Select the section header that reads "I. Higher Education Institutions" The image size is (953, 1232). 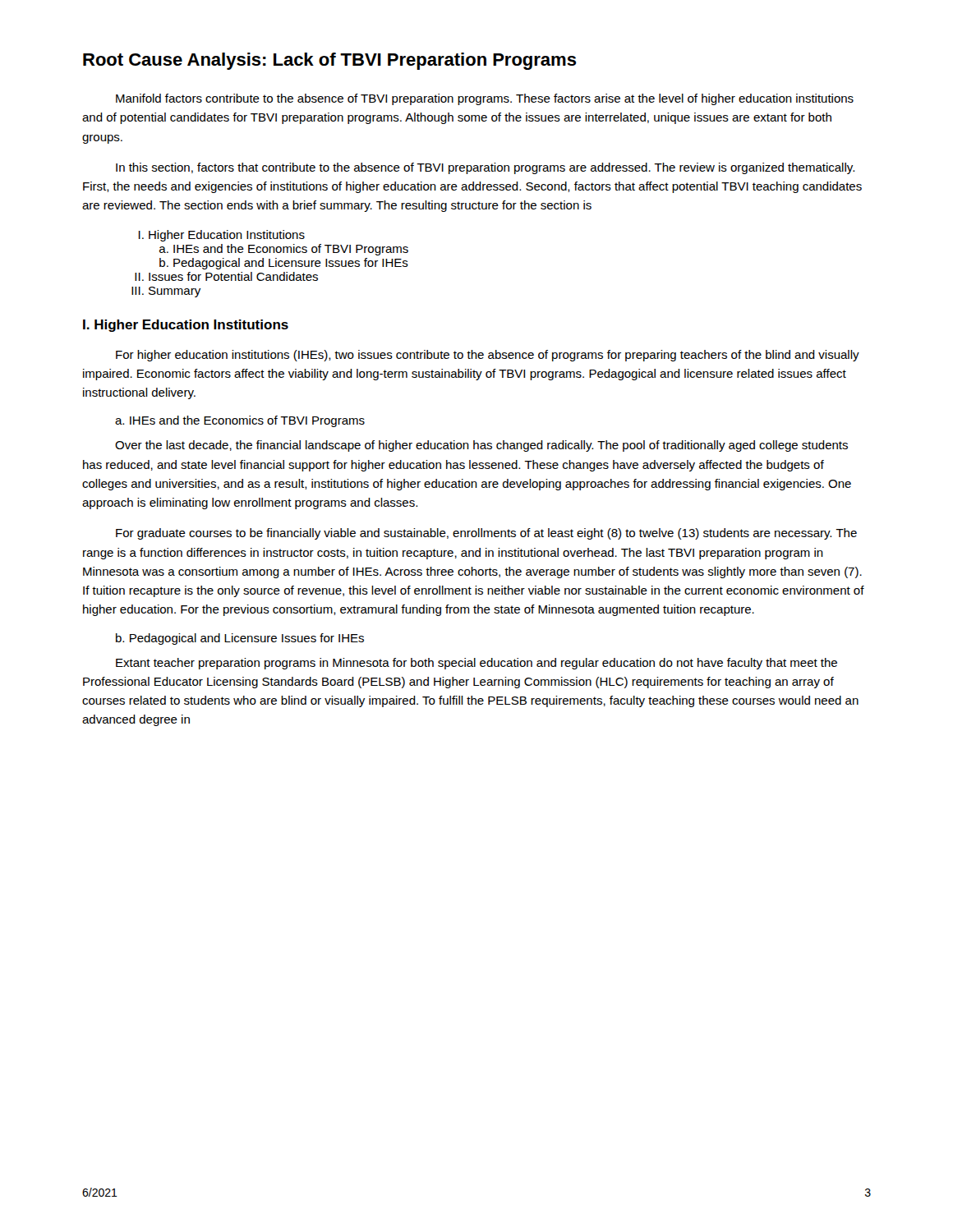(185, 324)
